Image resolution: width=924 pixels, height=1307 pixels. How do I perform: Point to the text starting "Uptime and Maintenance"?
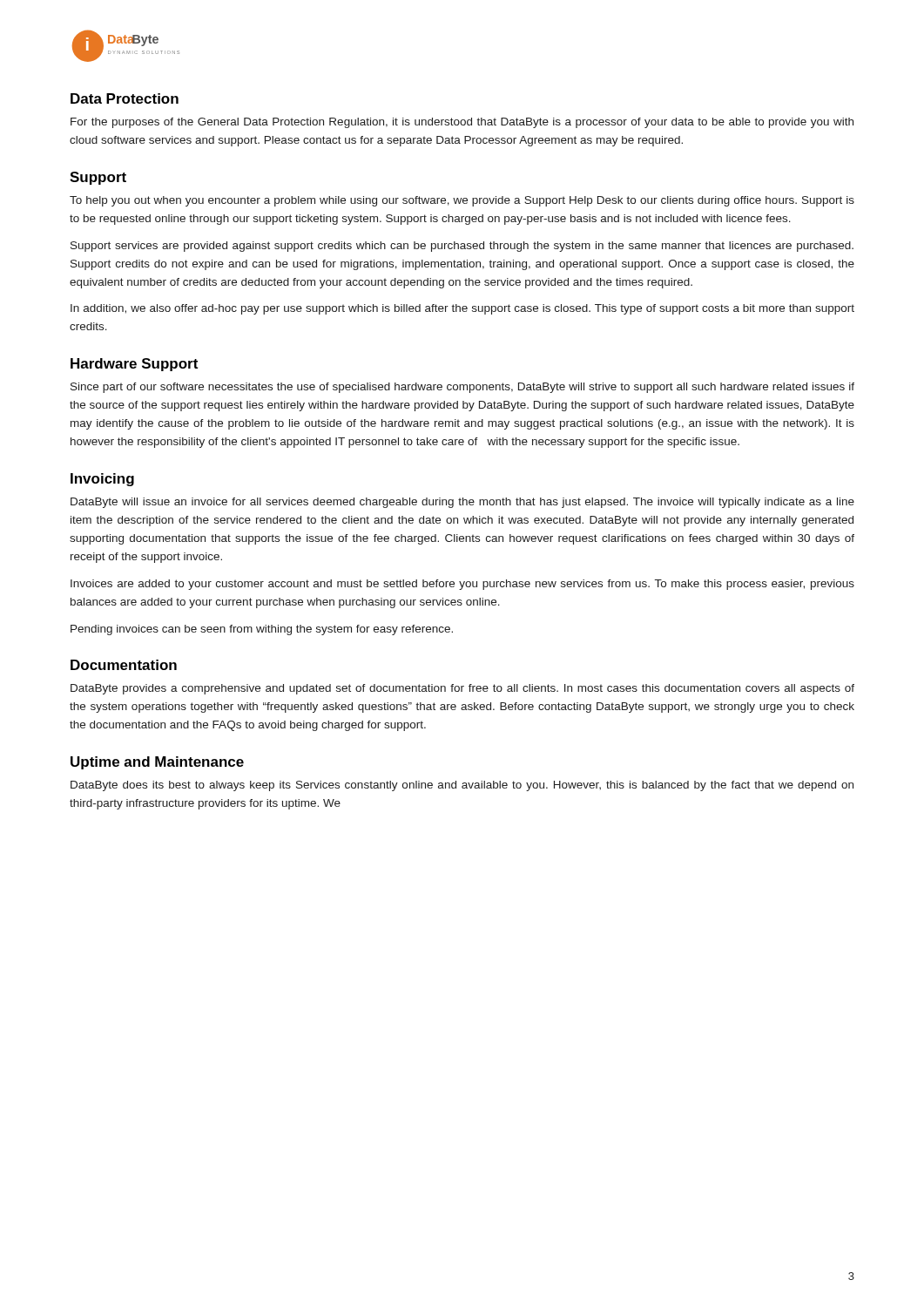[x=157, y=762]
